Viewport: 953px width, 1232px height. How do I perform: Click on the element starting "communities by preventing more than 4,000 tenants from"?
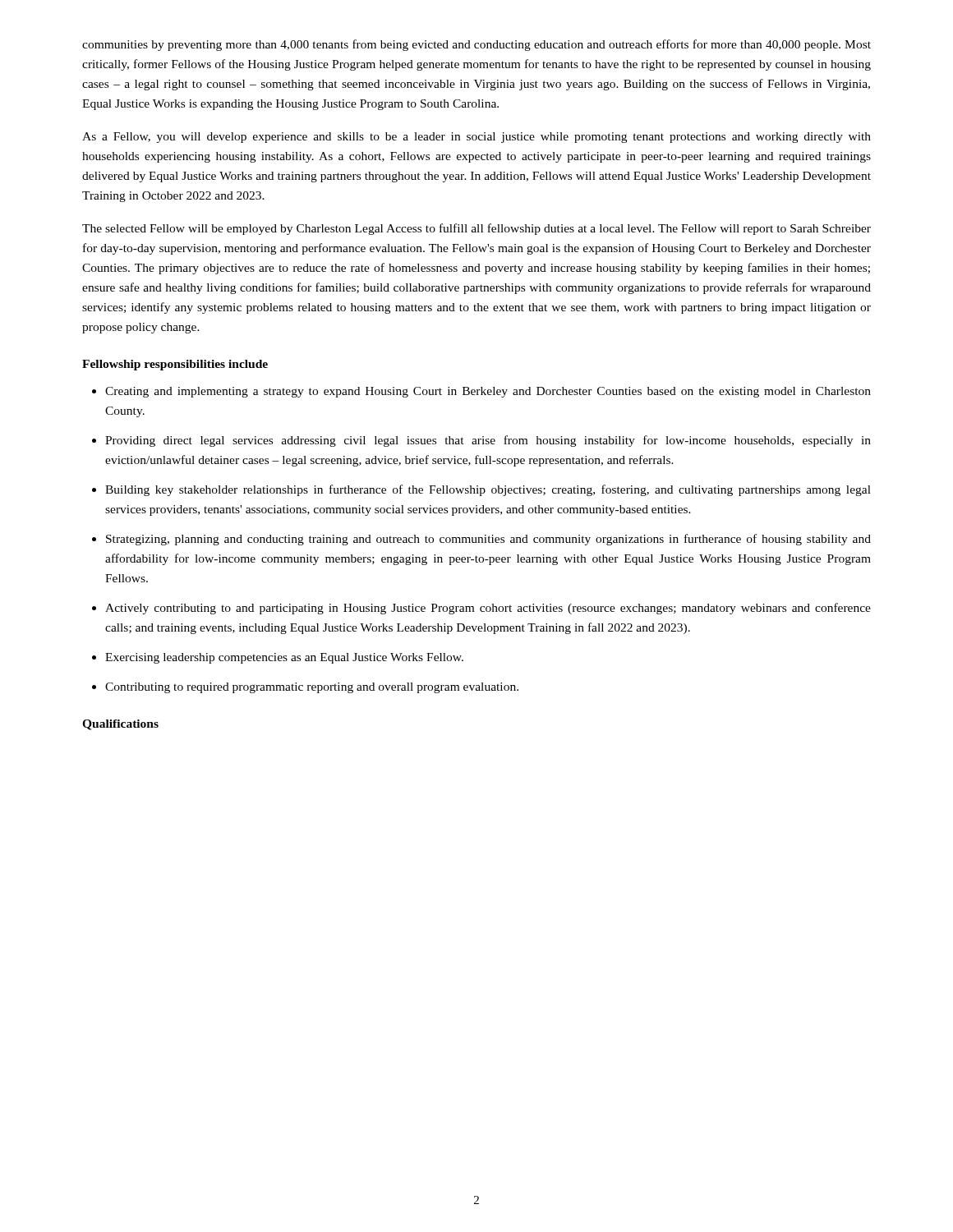[x=476, y=74]
